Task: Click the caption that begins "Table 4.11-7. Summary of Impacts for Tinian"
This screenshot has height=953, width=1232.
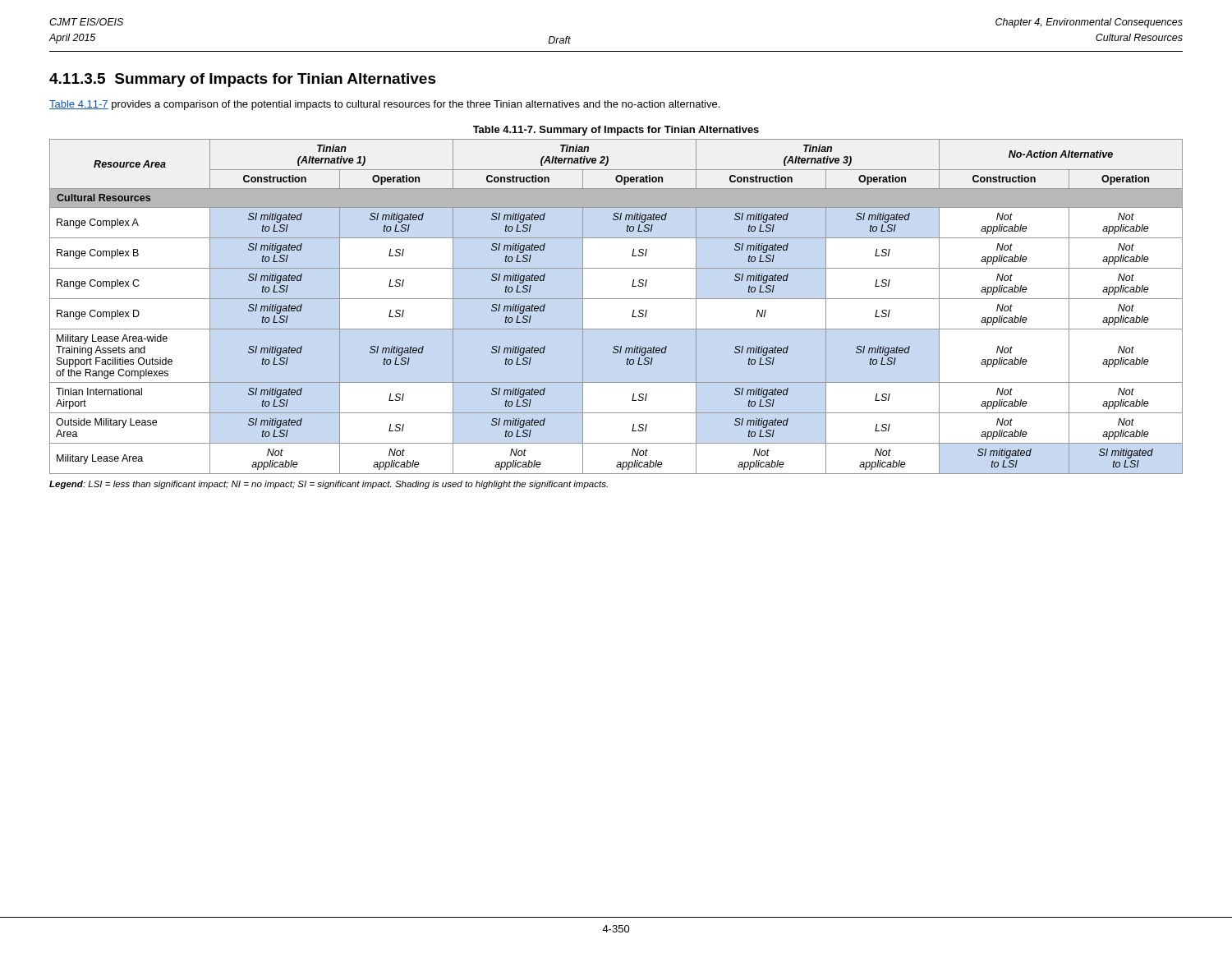Action: pos(616,129)
